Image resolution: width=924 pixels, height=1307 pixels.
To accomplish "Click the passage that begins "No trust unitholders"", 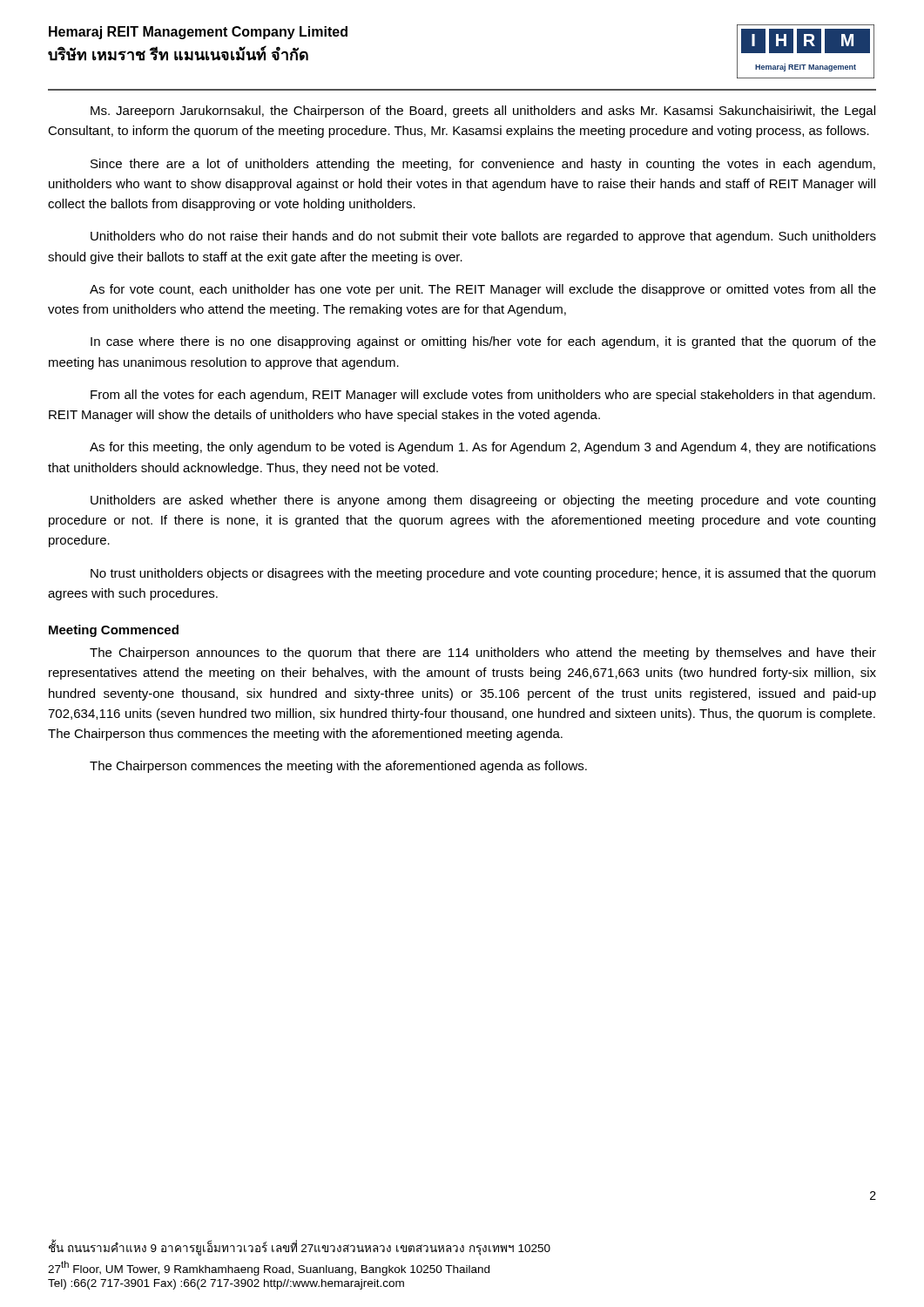I will 462,583.
